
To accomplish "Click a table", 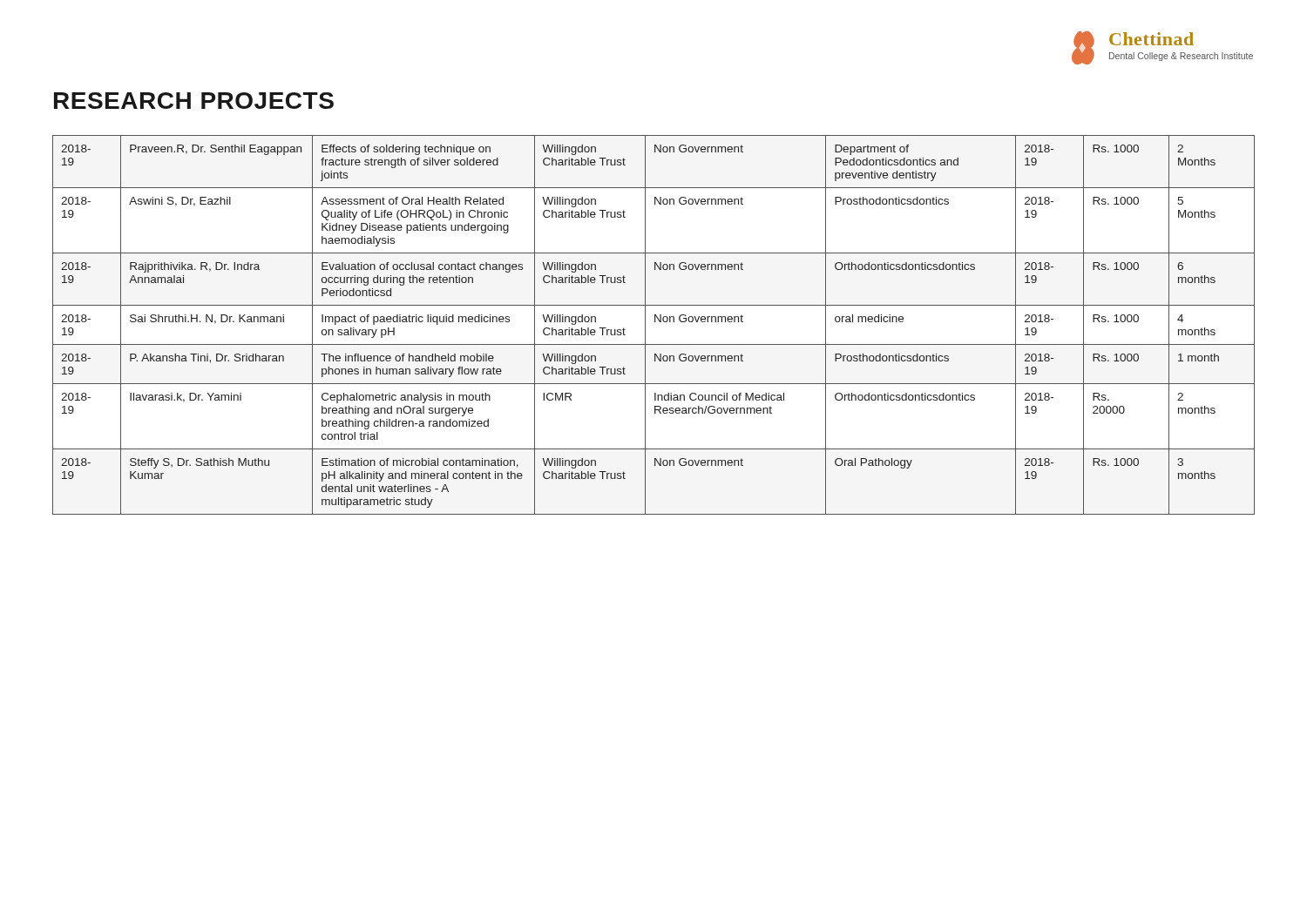I will pos(654,325).
